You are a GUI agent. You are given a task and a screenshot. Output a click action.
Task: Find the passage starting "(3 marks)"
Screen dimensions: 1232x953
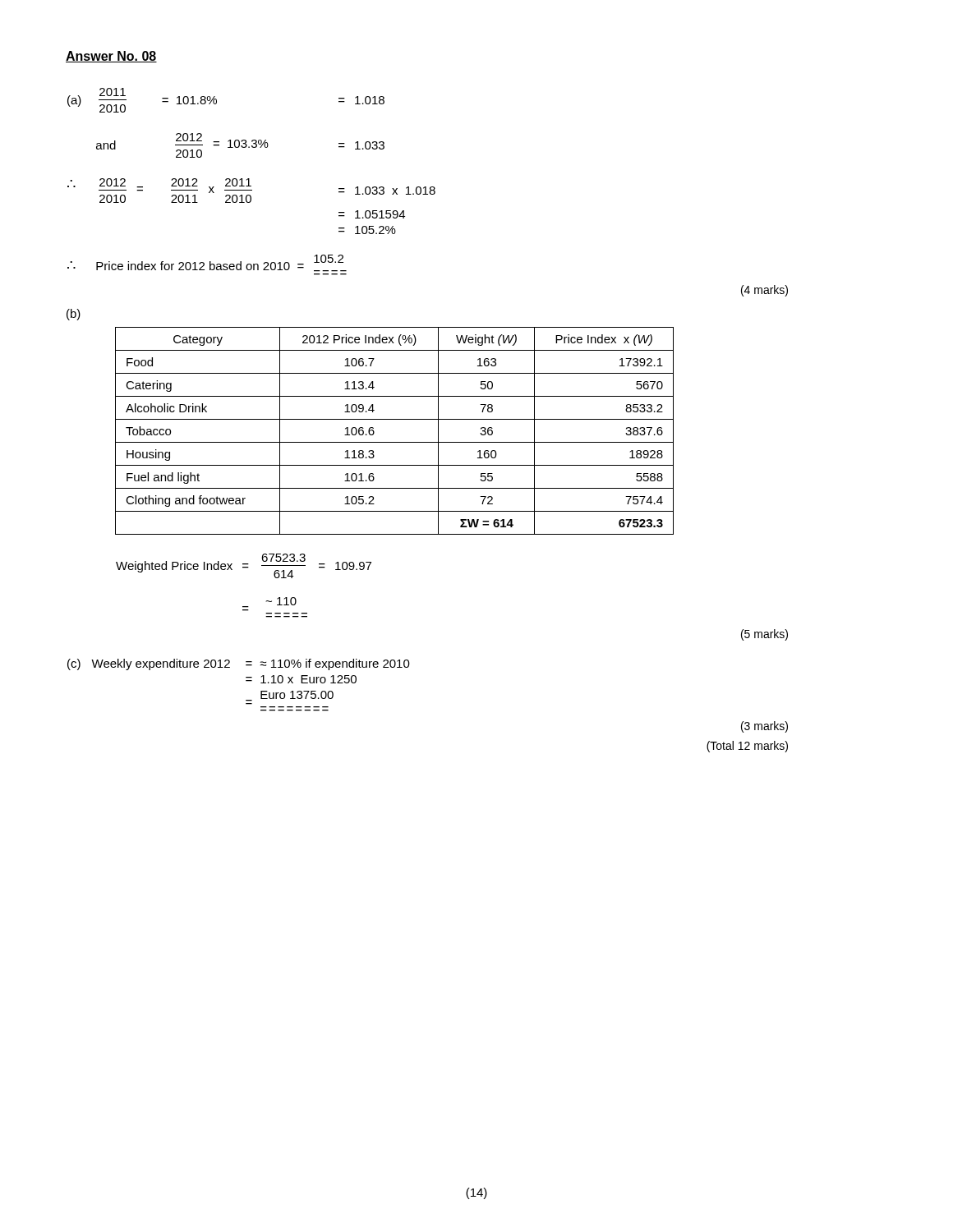[x=764, y=726]
